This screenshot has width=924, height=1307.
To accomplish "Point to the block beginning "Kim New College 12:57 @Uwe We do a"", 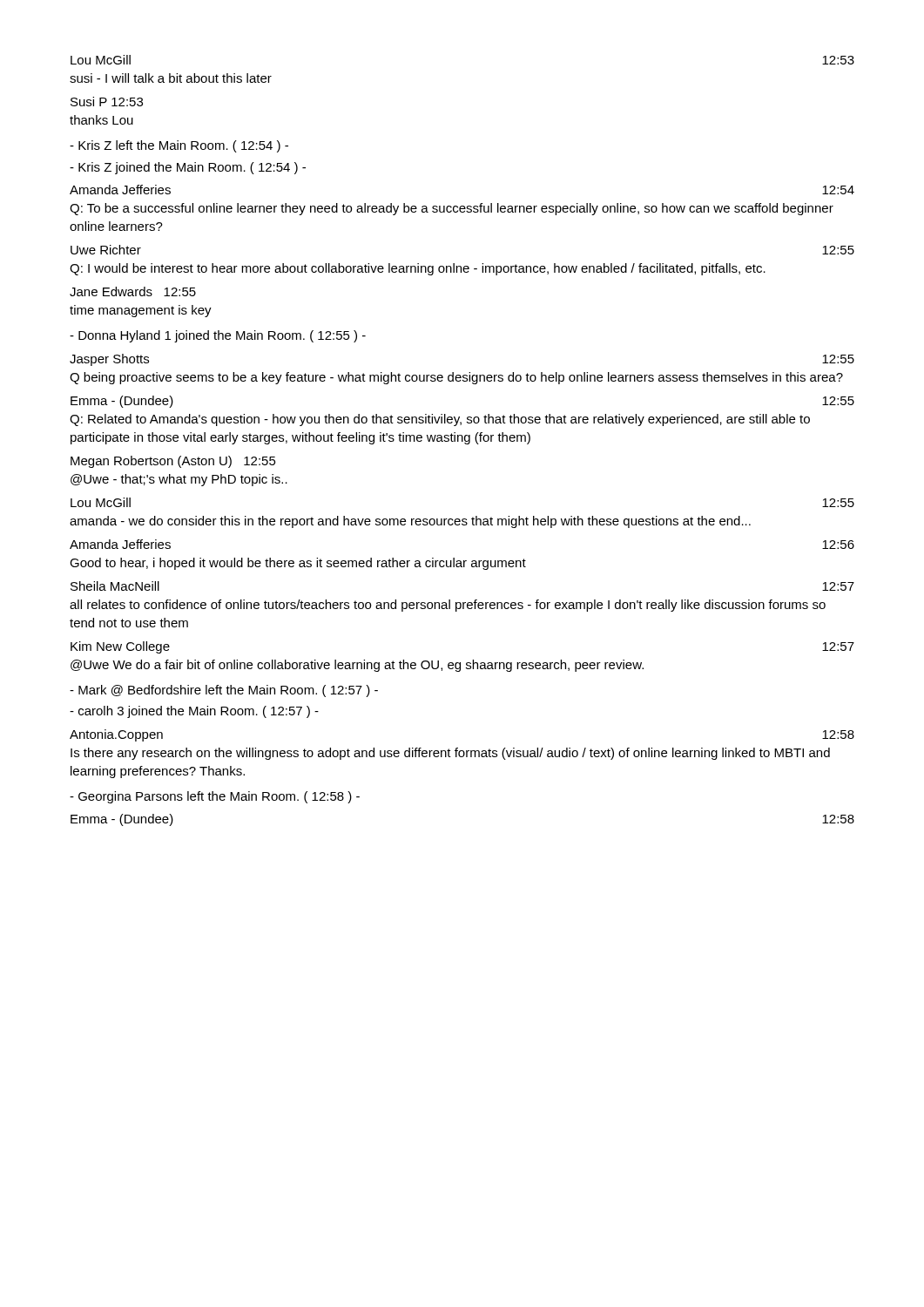I will (x=462, y=656).
